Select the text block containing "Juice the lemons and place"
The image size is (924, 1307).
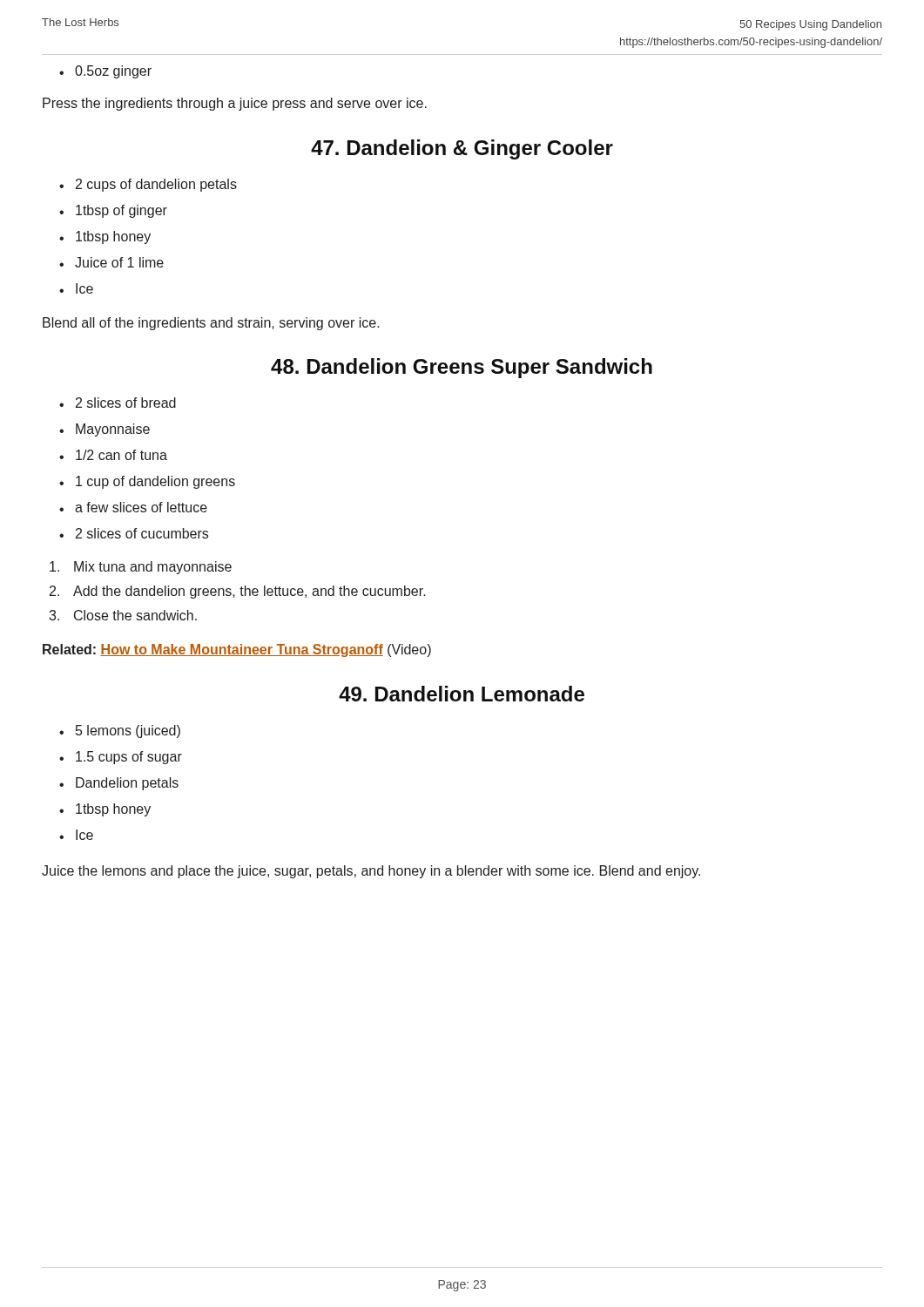tap(372, 871)
